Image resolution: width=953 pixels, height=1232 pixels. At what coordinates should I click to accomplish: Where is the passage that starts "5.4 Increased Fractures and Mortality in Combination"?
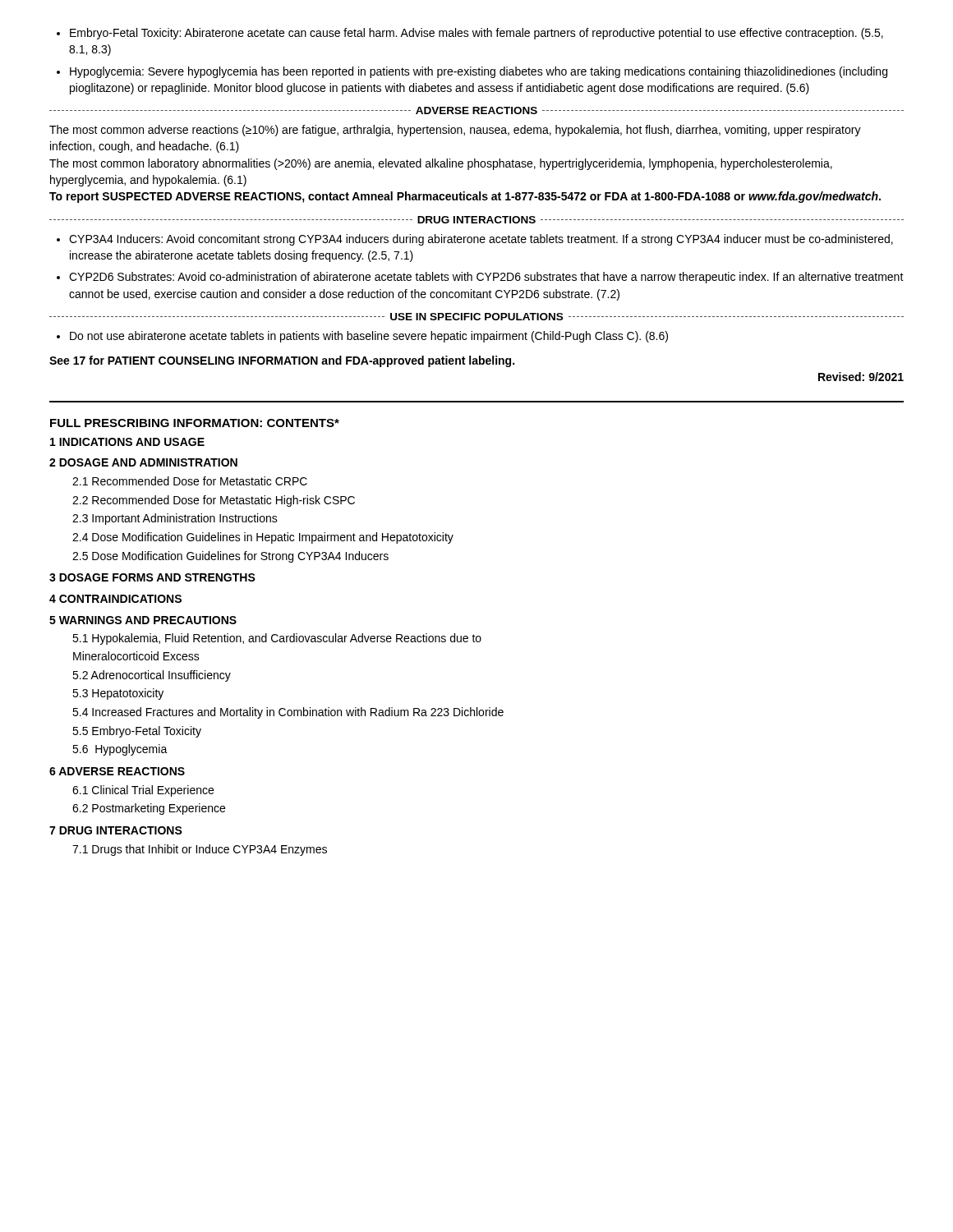coord(488,713)
